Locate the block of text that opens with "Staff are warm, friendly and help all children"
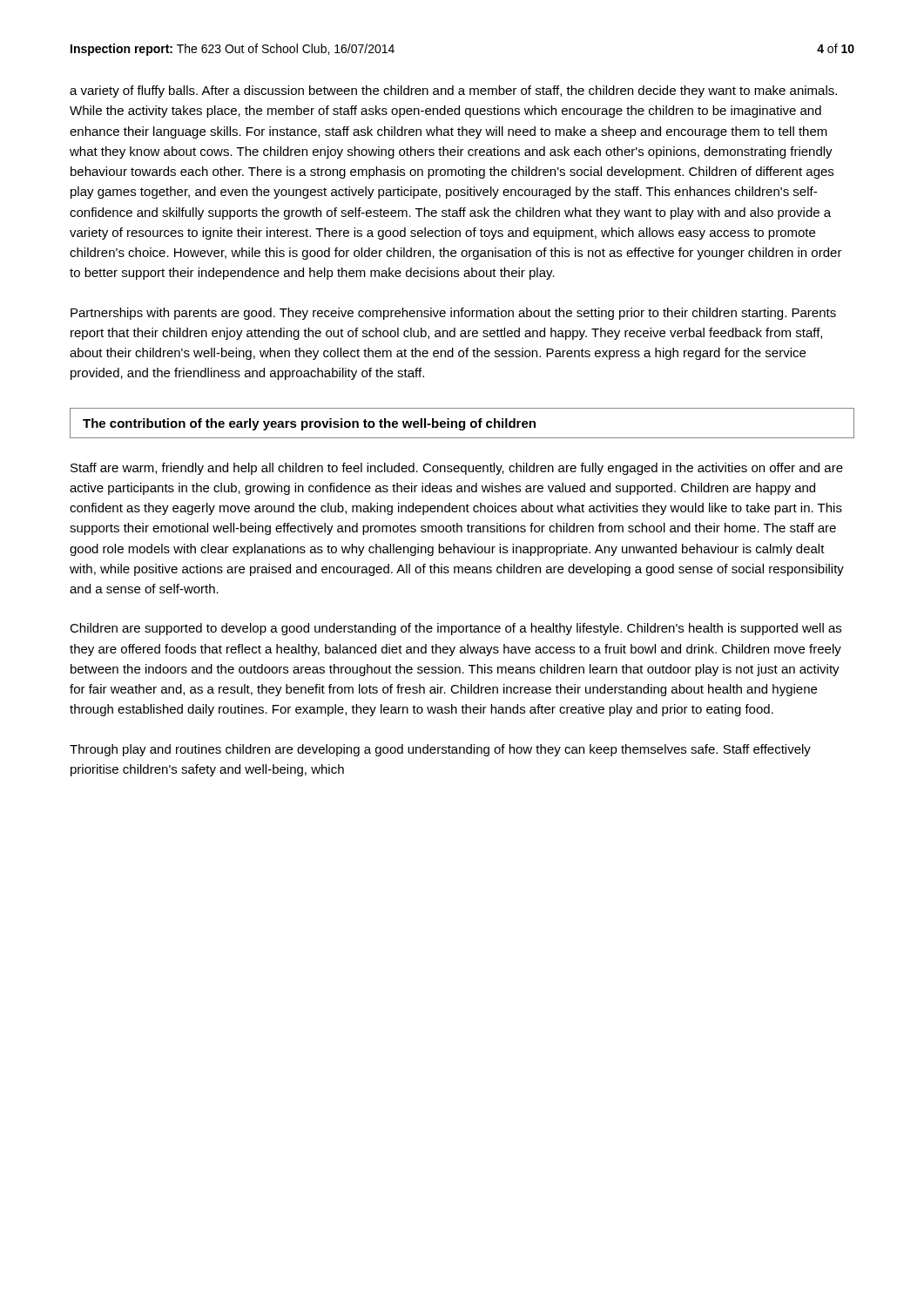 tap(457, 528)
